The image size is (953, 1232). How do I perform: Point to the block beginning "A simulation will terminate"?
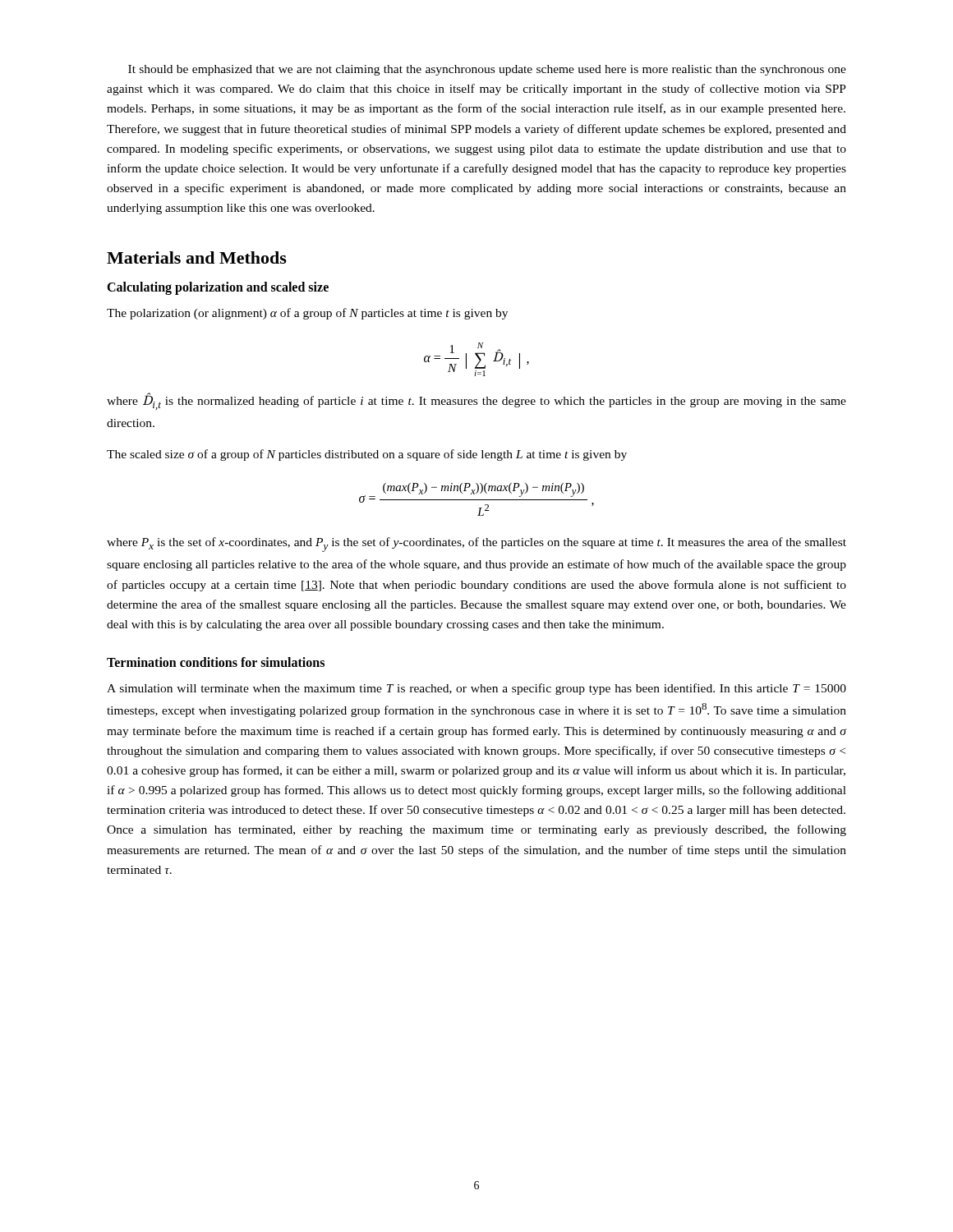click(x=476, y=779)
